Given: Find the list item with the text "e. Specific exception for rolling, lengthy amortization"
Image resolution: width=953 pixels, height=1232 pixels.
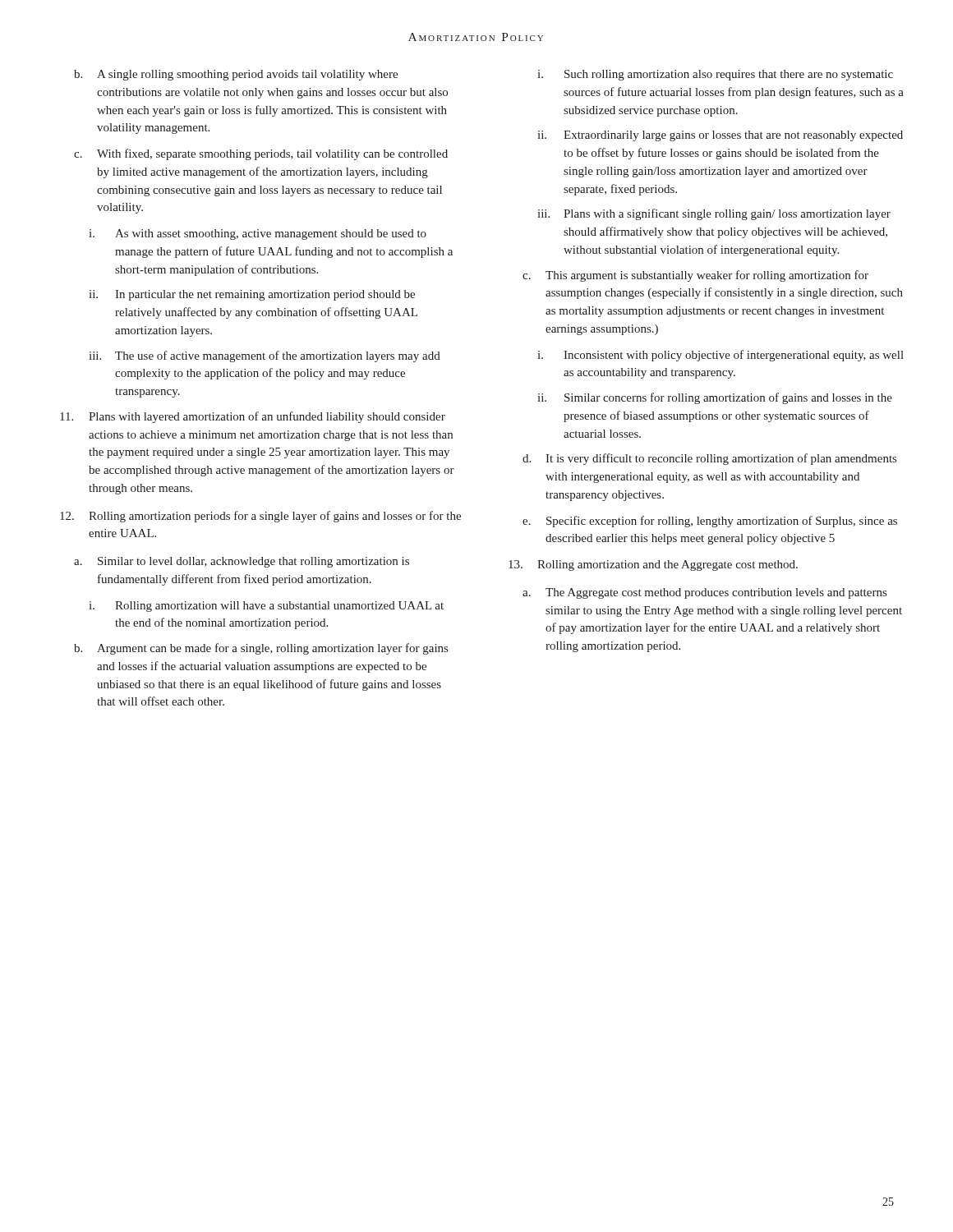Looking at the screenshot, I should coord(716,530).
